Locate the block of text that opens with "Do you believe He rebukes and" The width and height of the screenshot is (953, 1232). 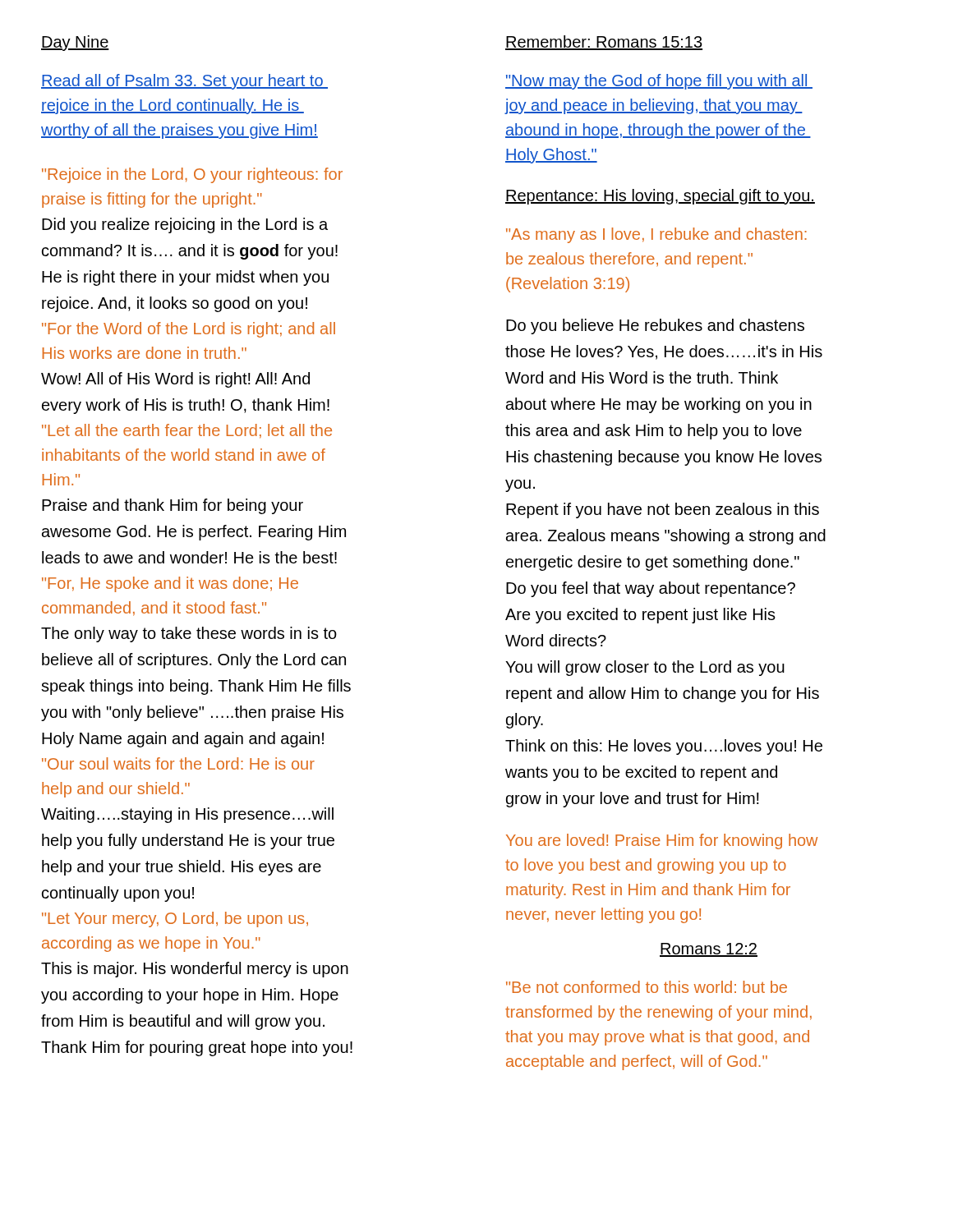tap(666, 562)
